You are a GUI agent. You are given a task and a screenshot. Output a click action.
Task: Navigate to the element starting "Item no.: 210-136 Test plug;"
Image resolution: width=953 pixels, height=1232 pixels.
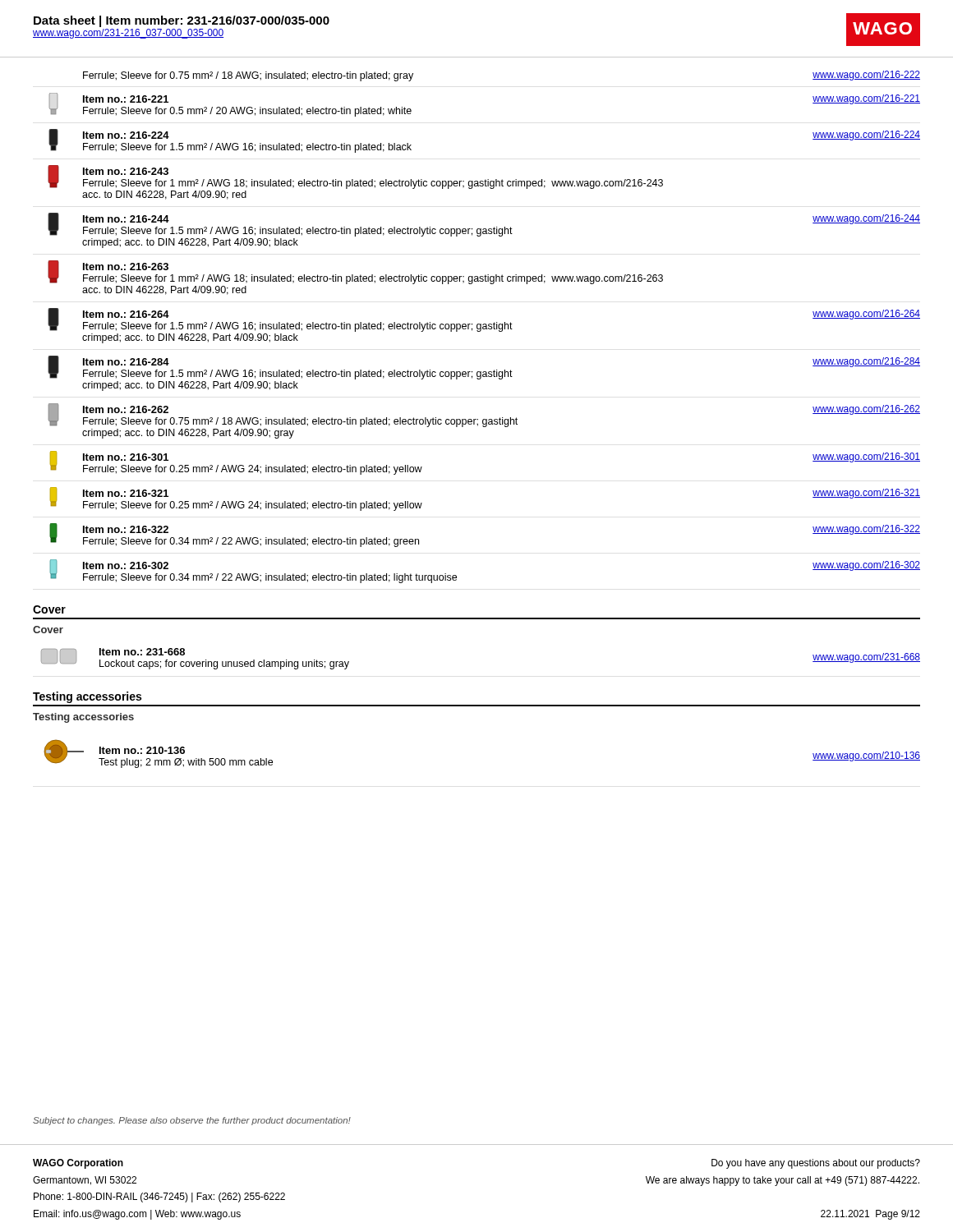[148, 754]
